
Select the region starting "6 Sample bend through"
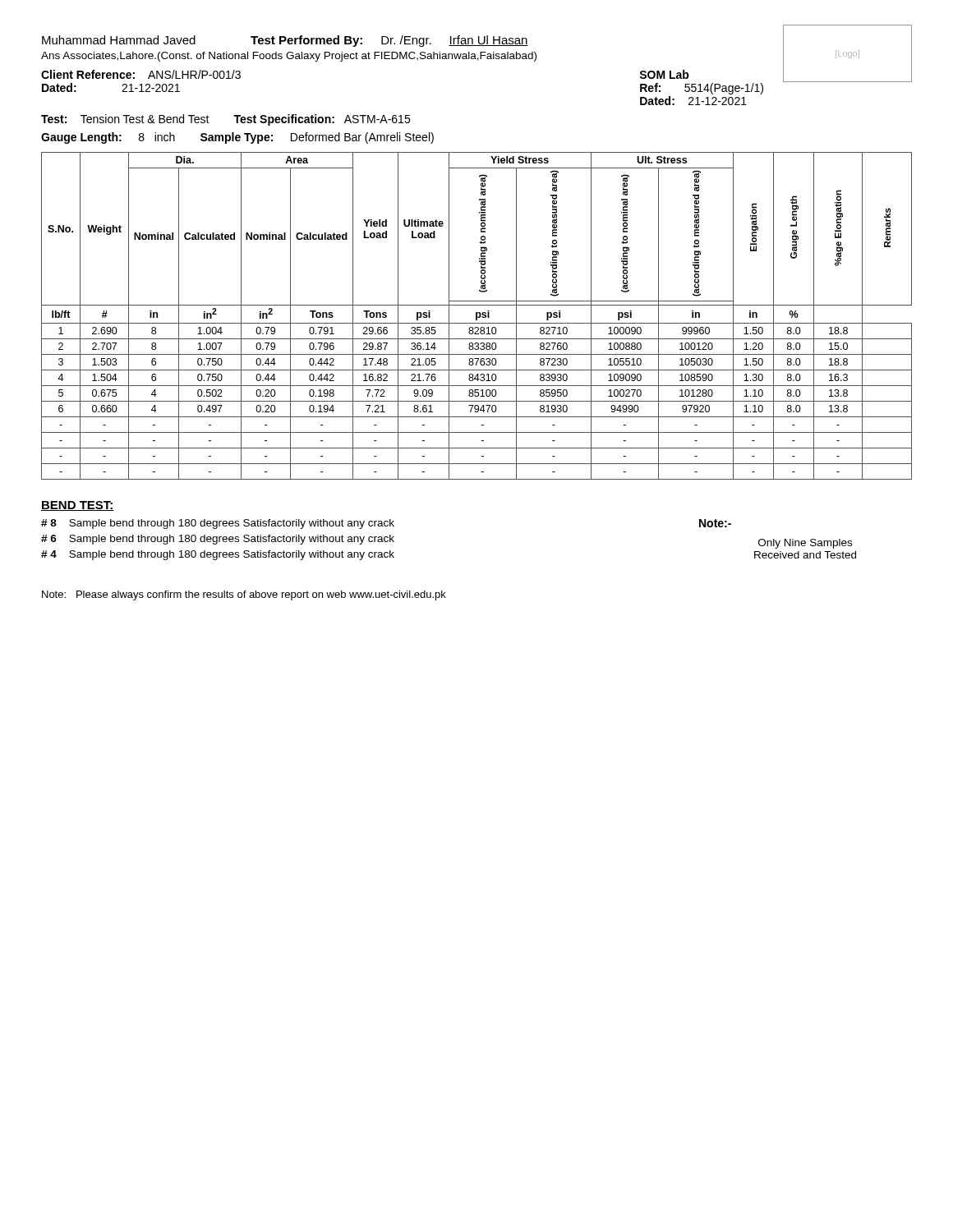point(218,539)
